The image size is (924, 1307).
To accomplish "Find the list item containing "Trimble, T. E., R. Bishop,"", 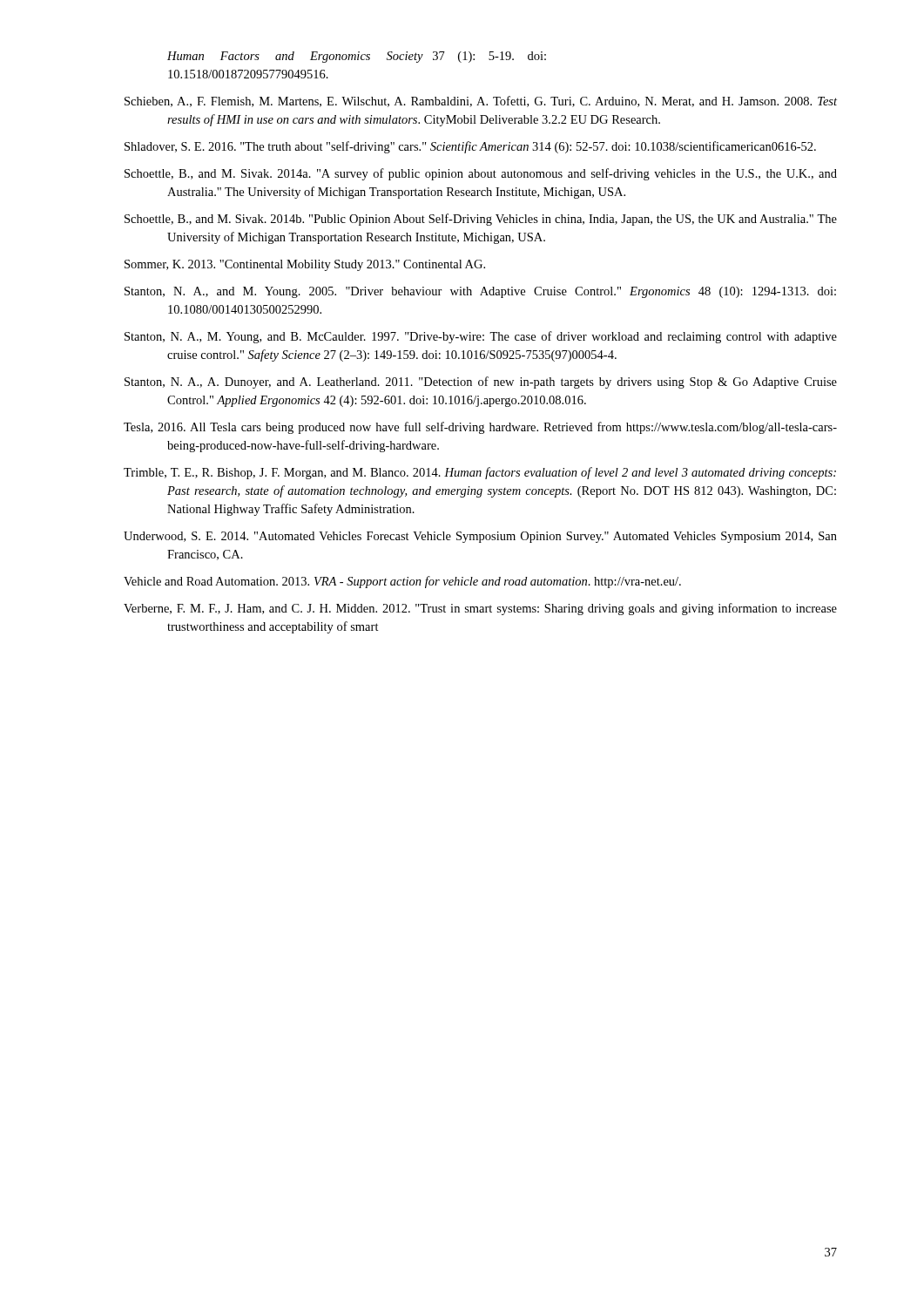I will [480, 491].
